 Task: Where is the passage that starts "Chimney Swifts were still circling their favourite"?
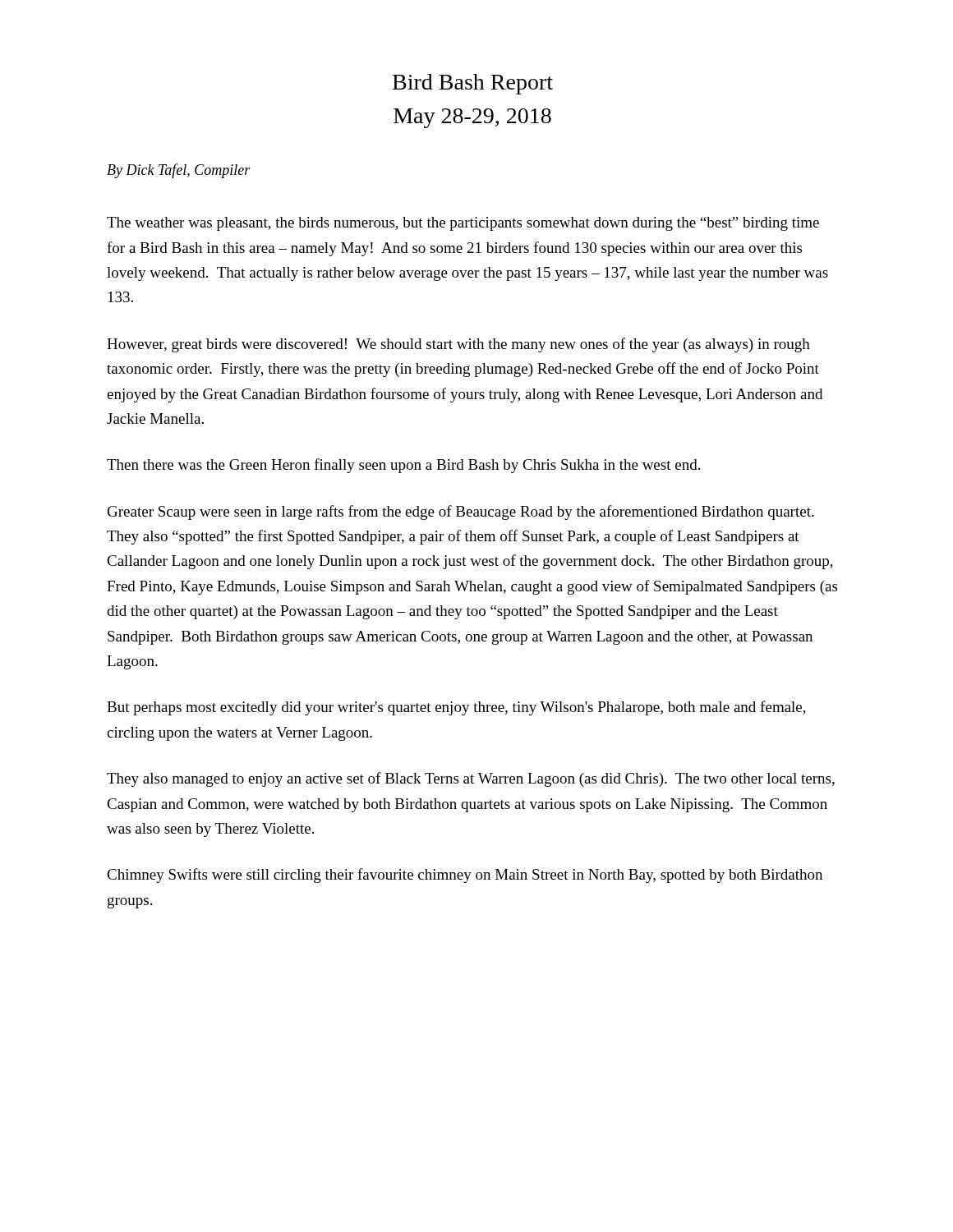(465, 887)
